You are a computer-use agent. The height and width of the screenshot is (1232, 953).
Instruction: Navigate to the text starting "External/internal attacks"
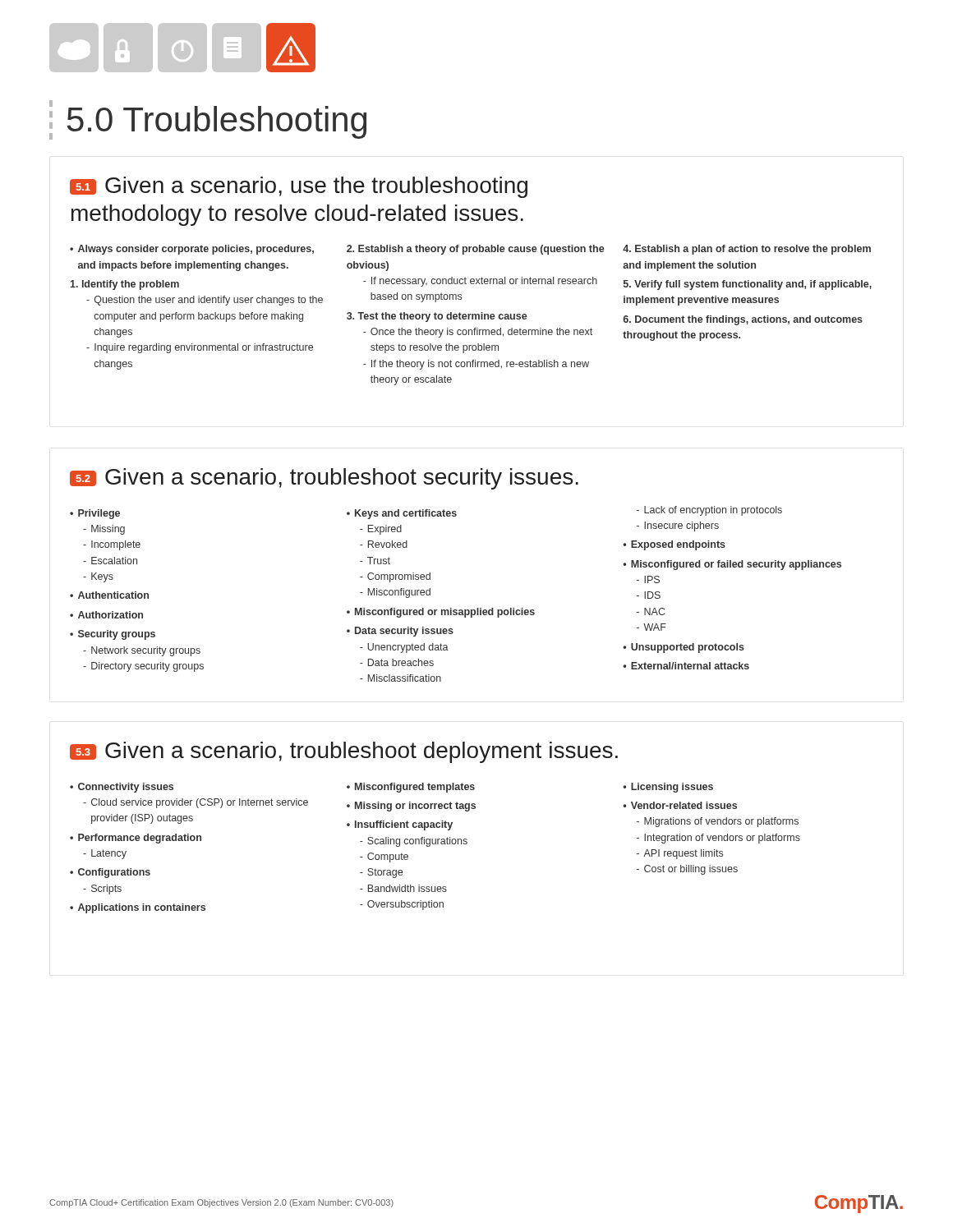click(x=690, y=667)
